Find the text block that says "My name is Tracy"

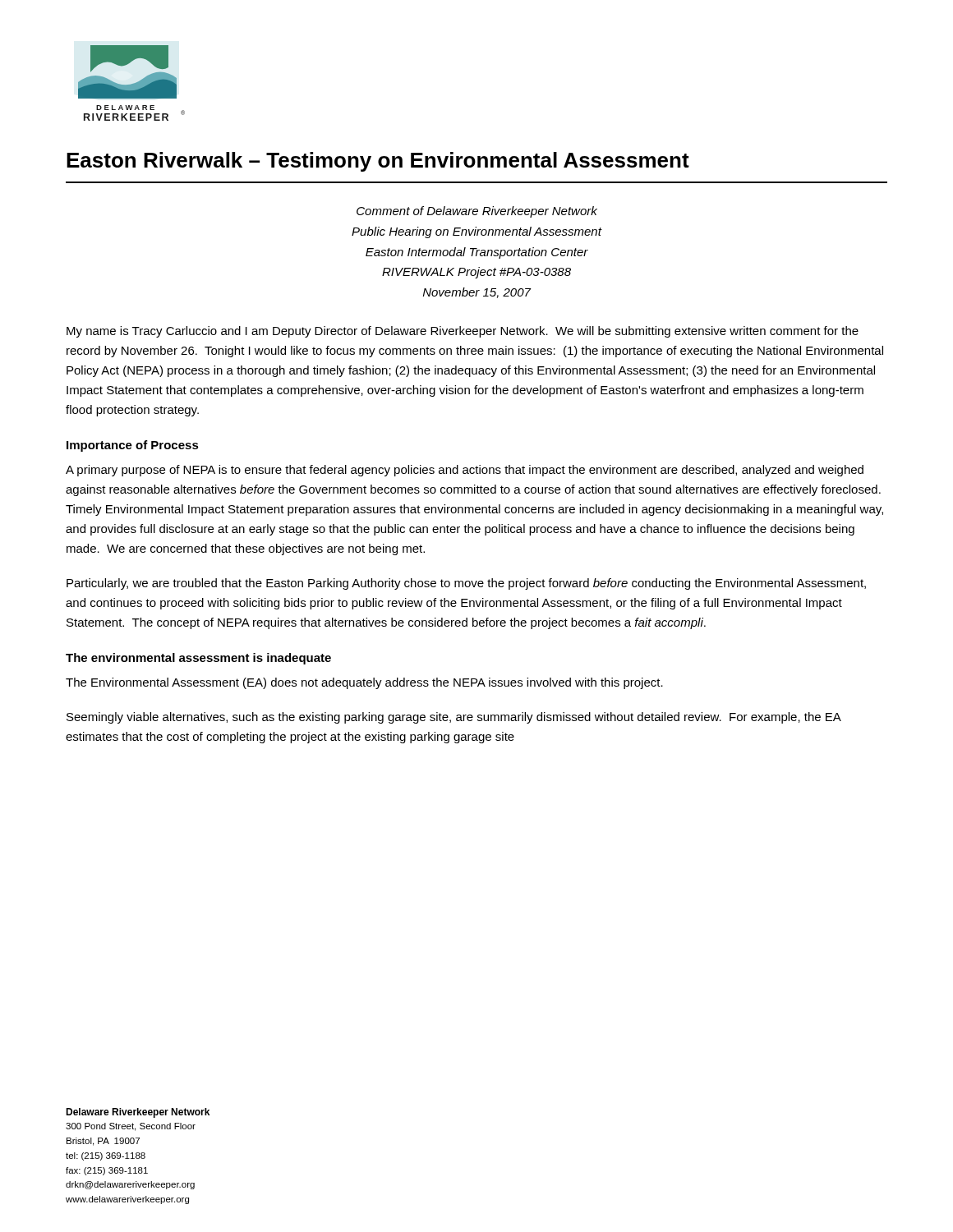coord(475,370)
